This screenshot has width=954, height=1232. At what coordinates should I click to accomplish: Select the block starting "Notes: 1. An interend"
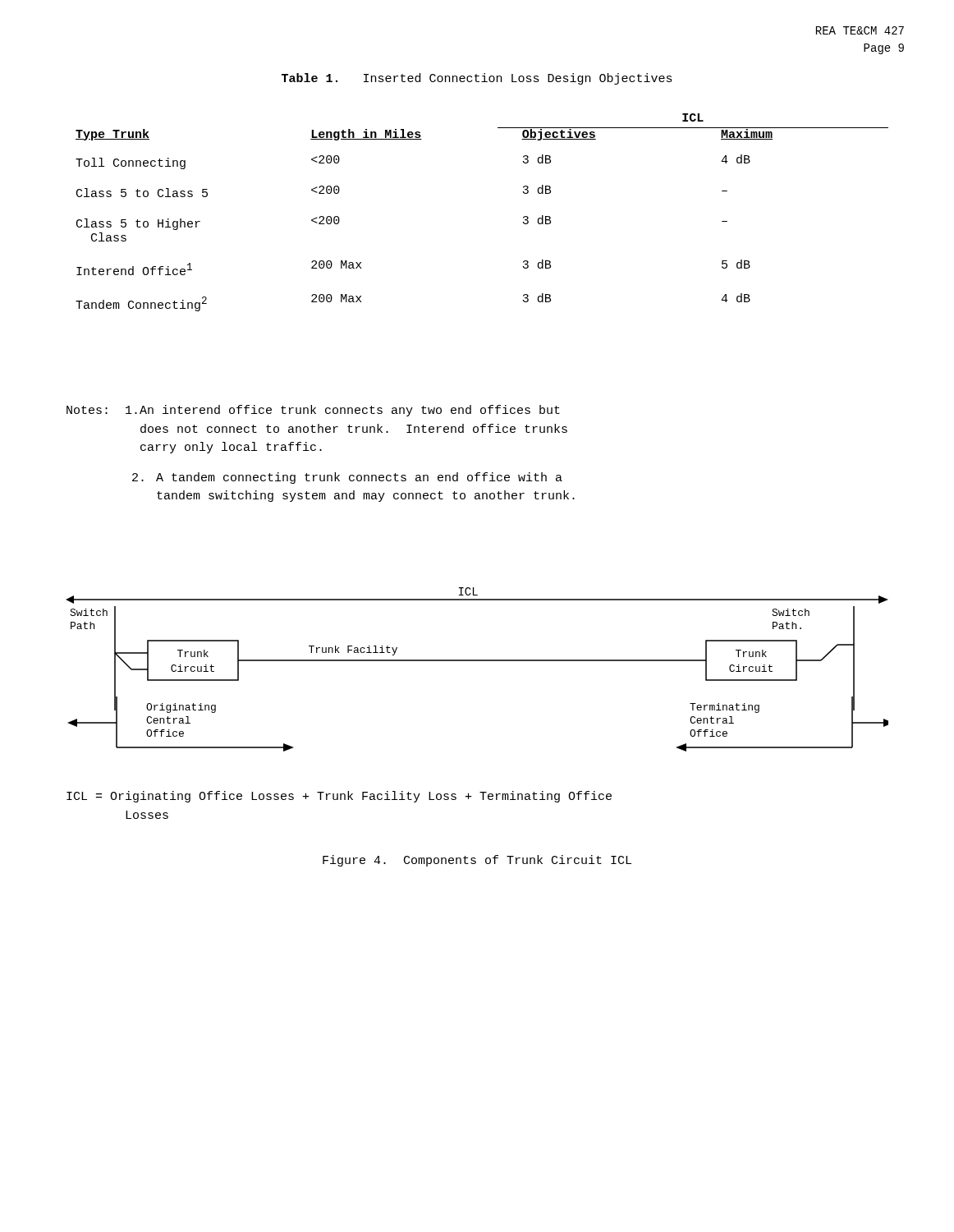(x=477, y=430)
